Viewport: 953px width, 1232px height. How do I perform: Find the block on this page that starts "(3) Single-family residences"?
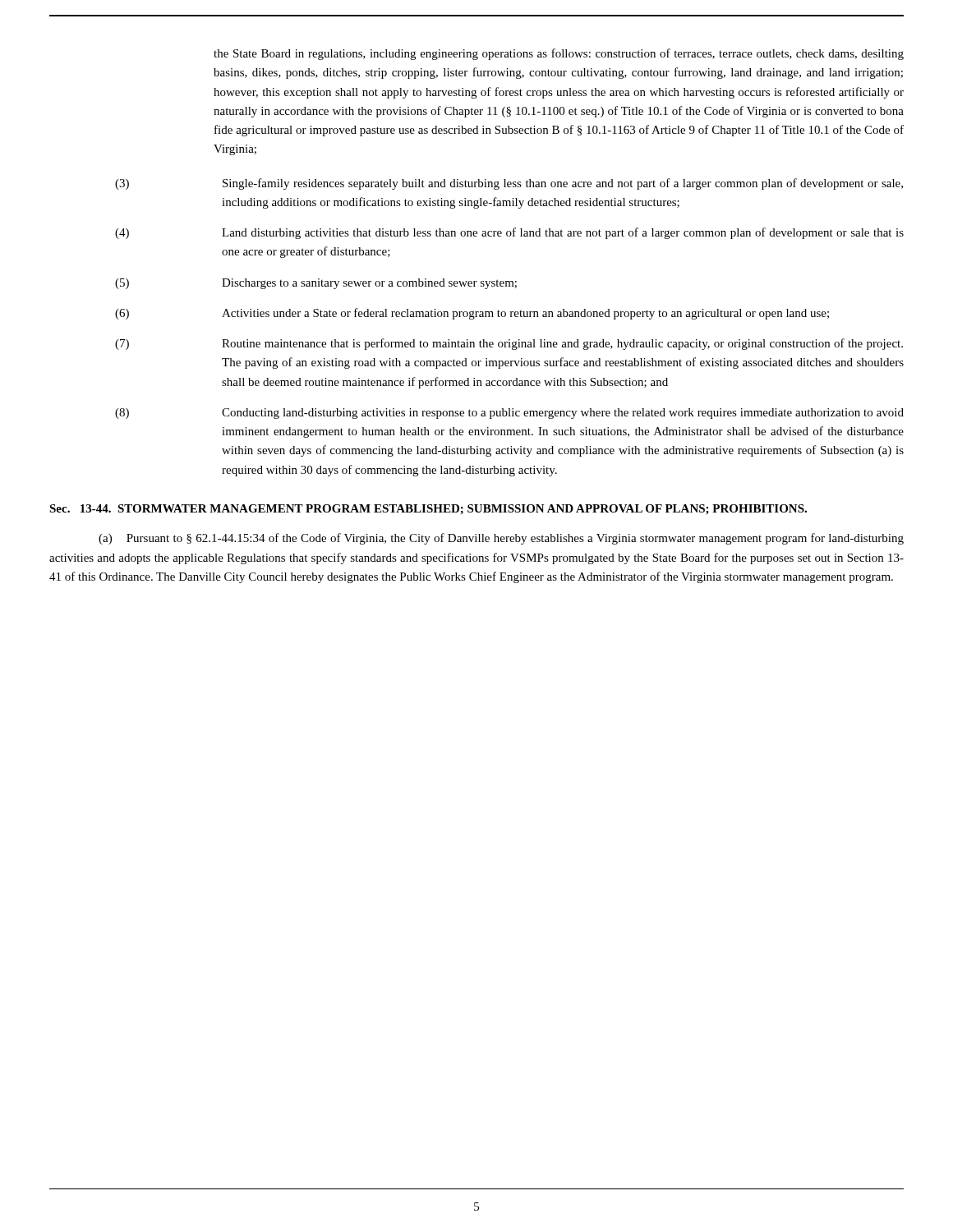coord(476,193)
